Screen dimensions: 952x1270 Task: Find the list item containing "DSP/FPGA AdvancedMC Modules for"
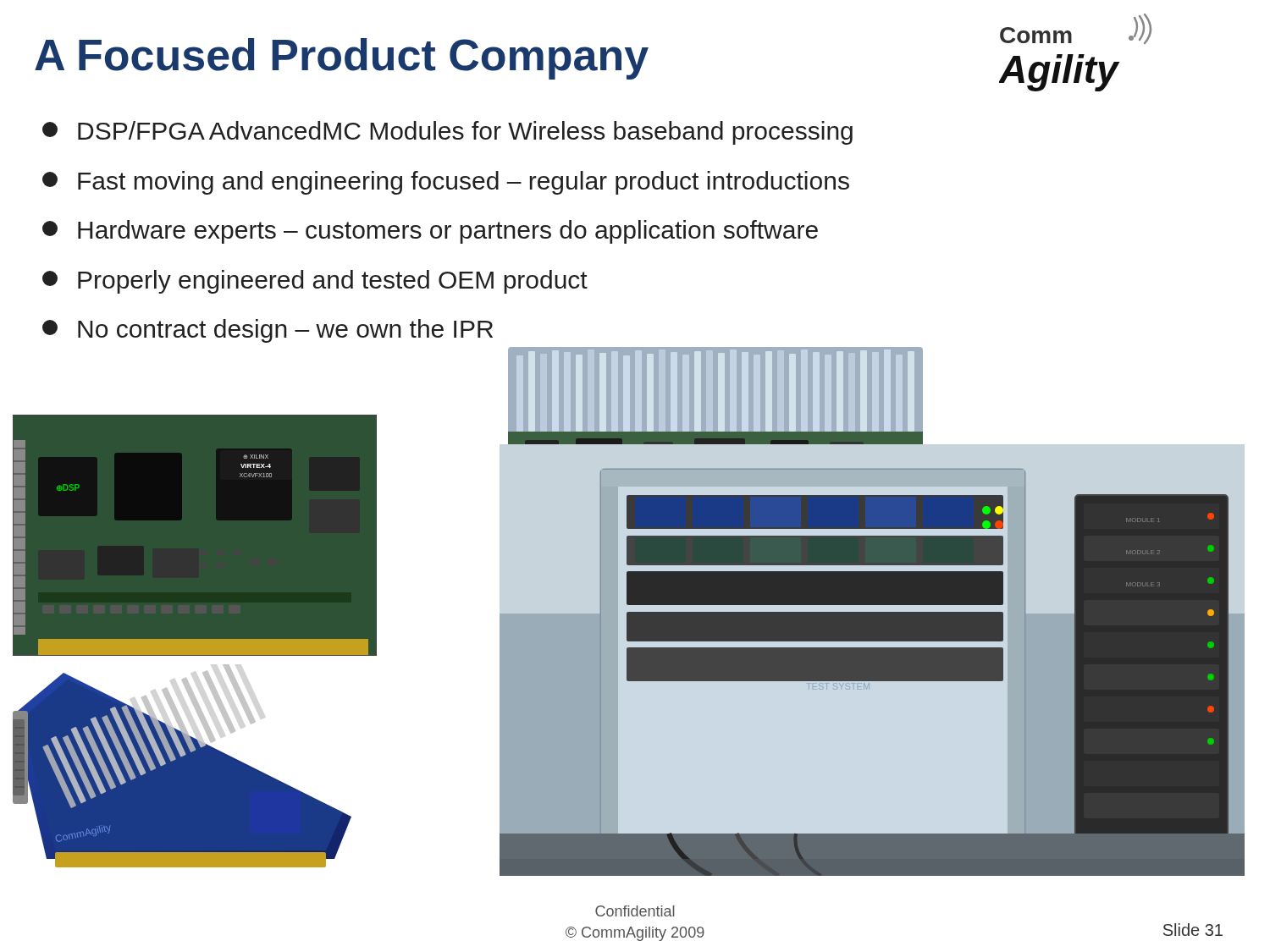[x=448, y=131]
